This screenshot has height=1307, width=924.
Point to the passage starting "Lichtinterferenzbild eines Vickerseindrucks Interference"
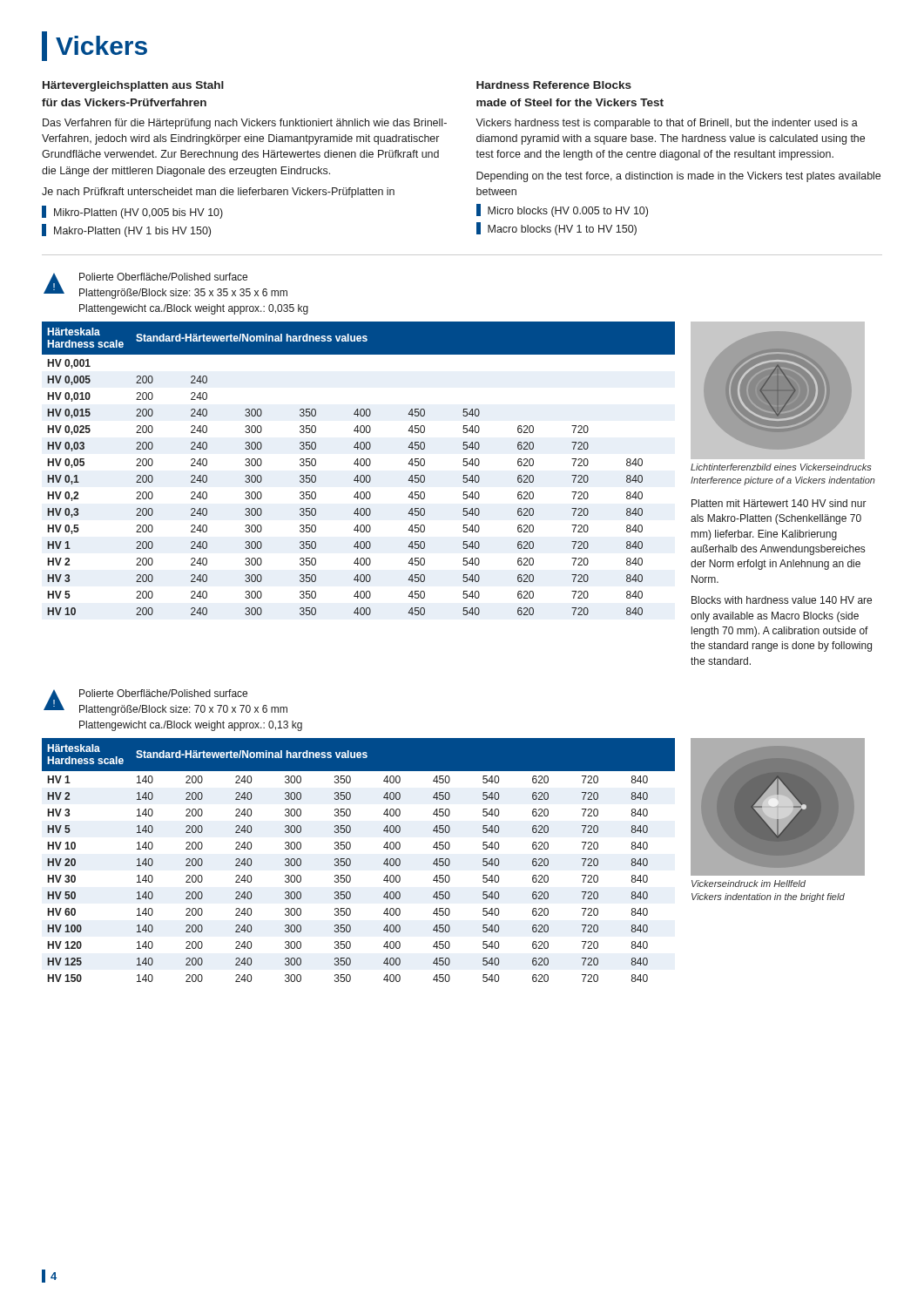786,474
